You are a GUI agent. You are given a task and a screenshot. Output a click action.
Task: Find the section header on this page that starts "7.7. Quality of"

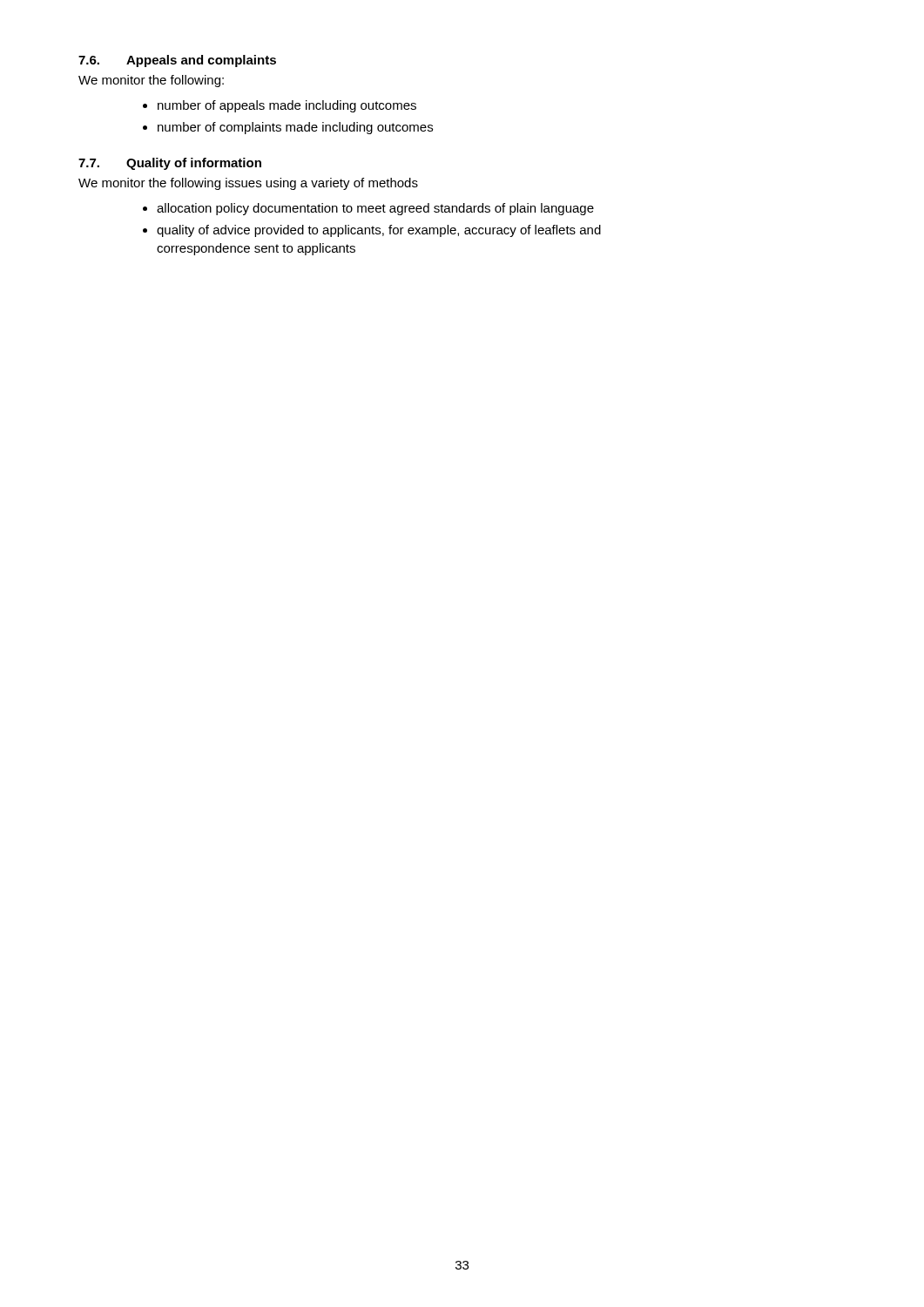point(170,163)
